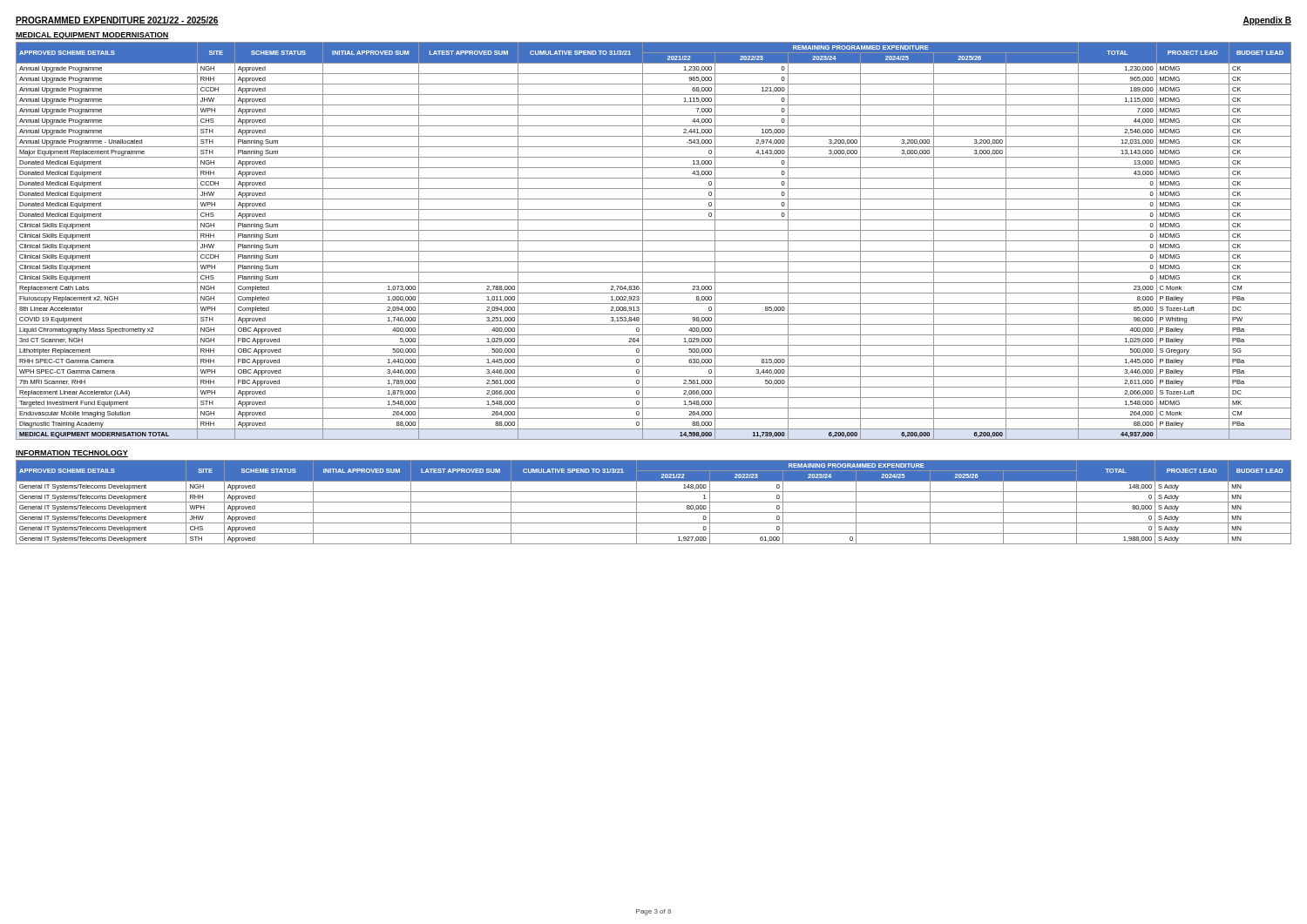The image size is (1307, 924).
Task: Find the region starting "MEDICAL EQUIPMENT MODERNISATION"
Action: 92,35
